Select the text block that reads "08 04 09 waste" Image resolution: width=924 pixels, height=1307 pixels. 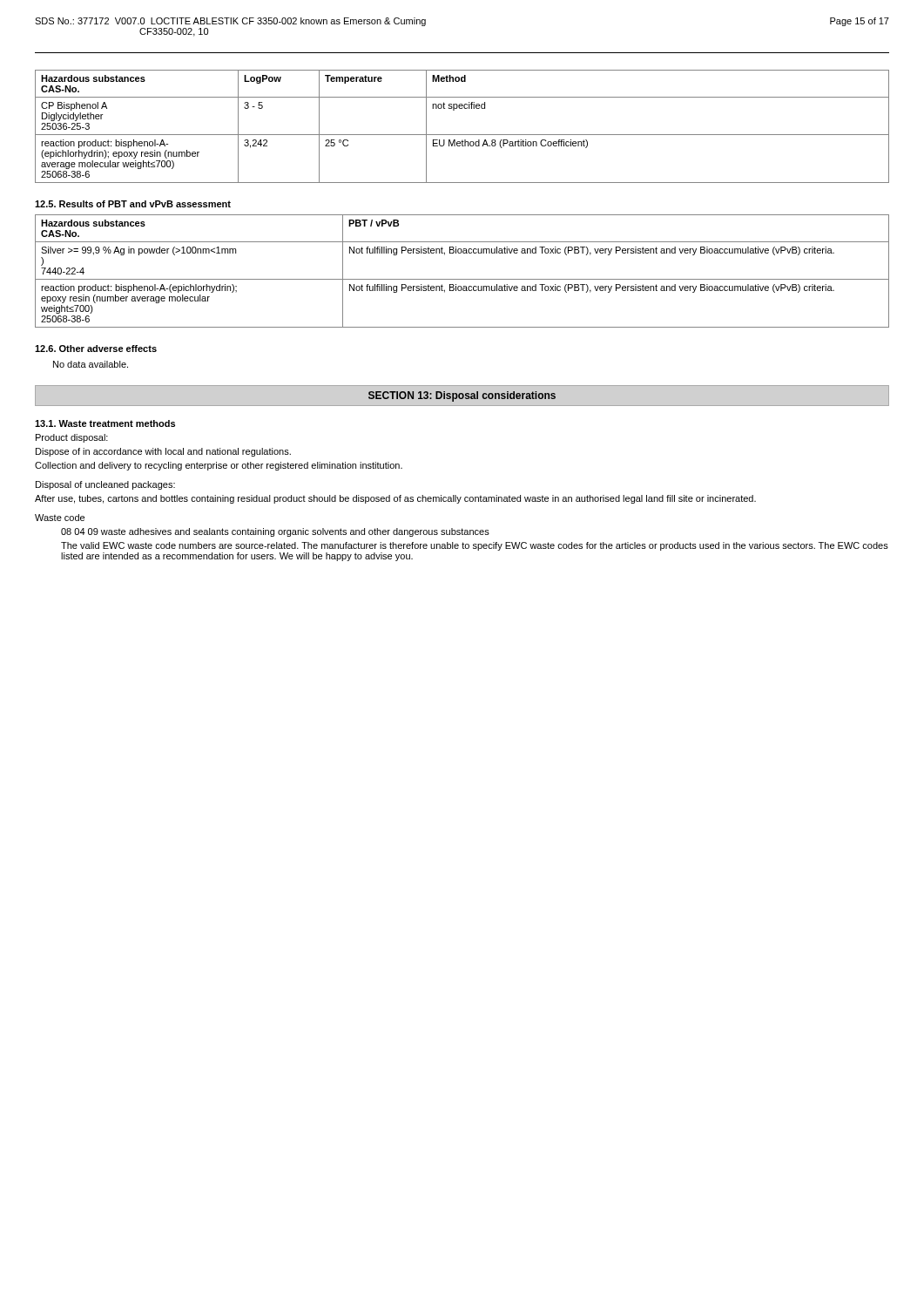275,532
